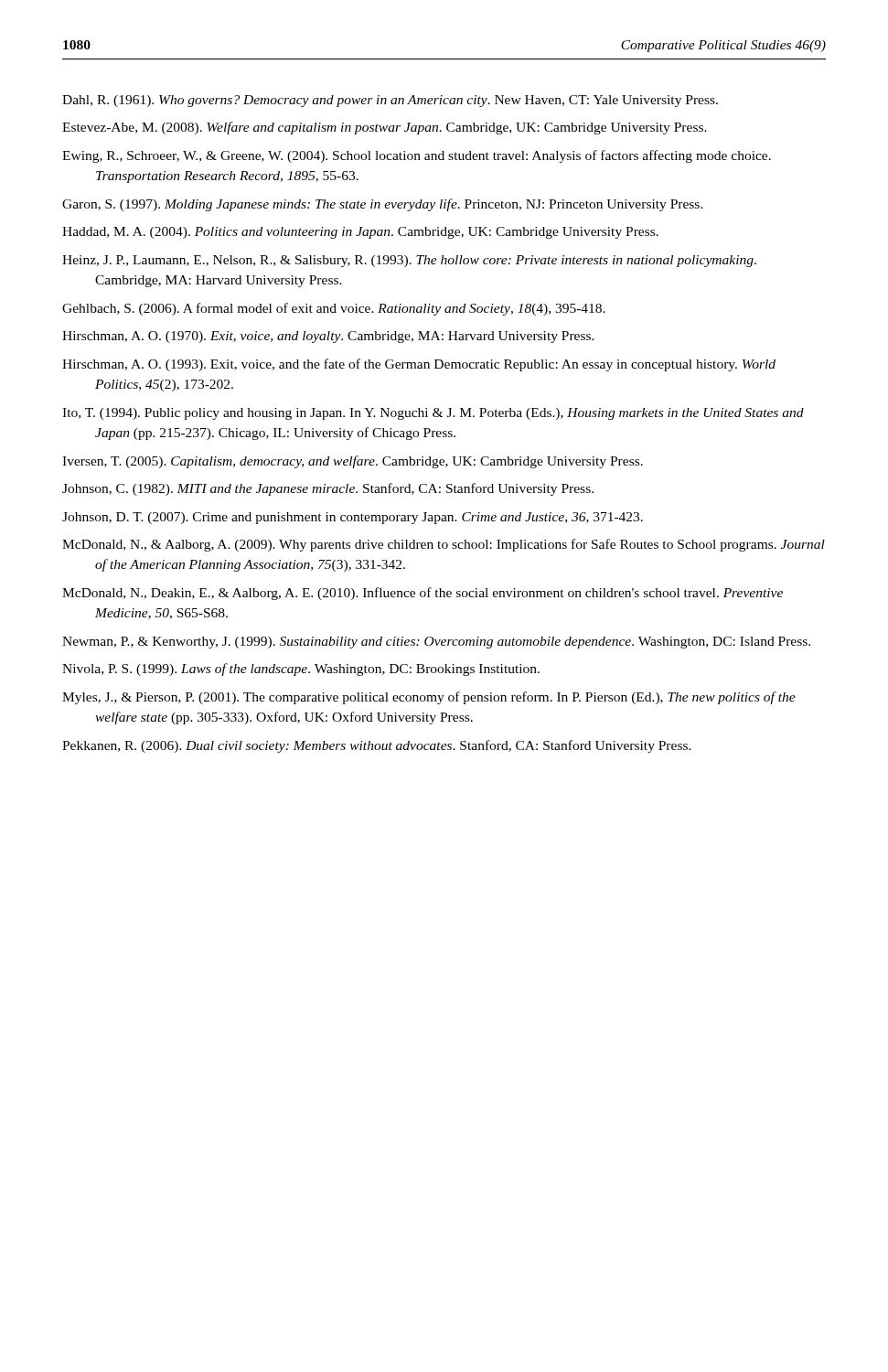Viewport: 888px width, 1372px height.
Task: Find the block on this page that starts "Dahl, R. (1961). Who governs? Democracy and"
Action: (390, 99)
